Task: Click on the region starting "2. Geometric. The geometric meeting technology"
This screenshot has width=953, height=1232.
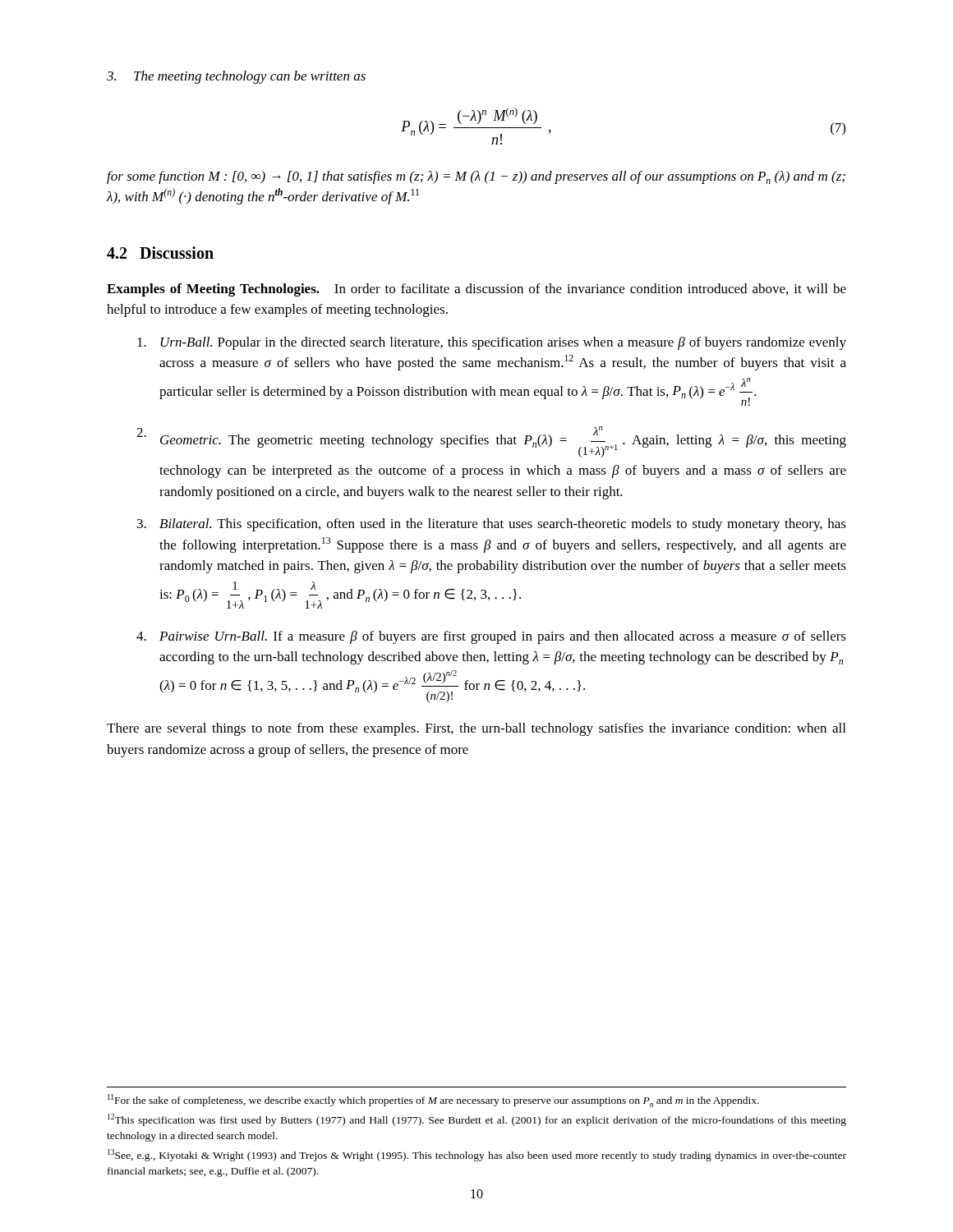Action: 491,462
